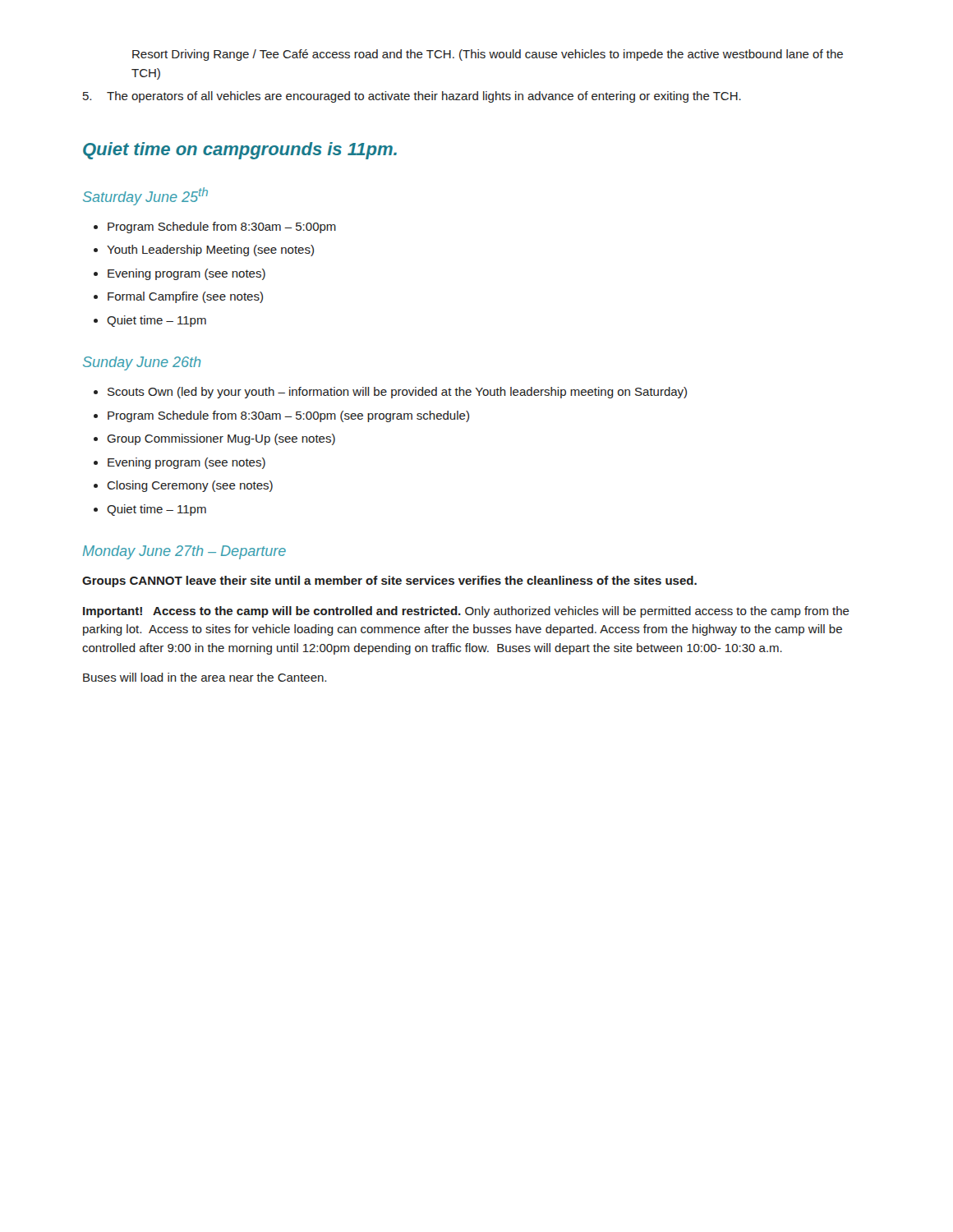This screenshot has width=953, height=1232.
Task: Where is the passage that starts "Buses will load"?
Action: coord(205,677)
